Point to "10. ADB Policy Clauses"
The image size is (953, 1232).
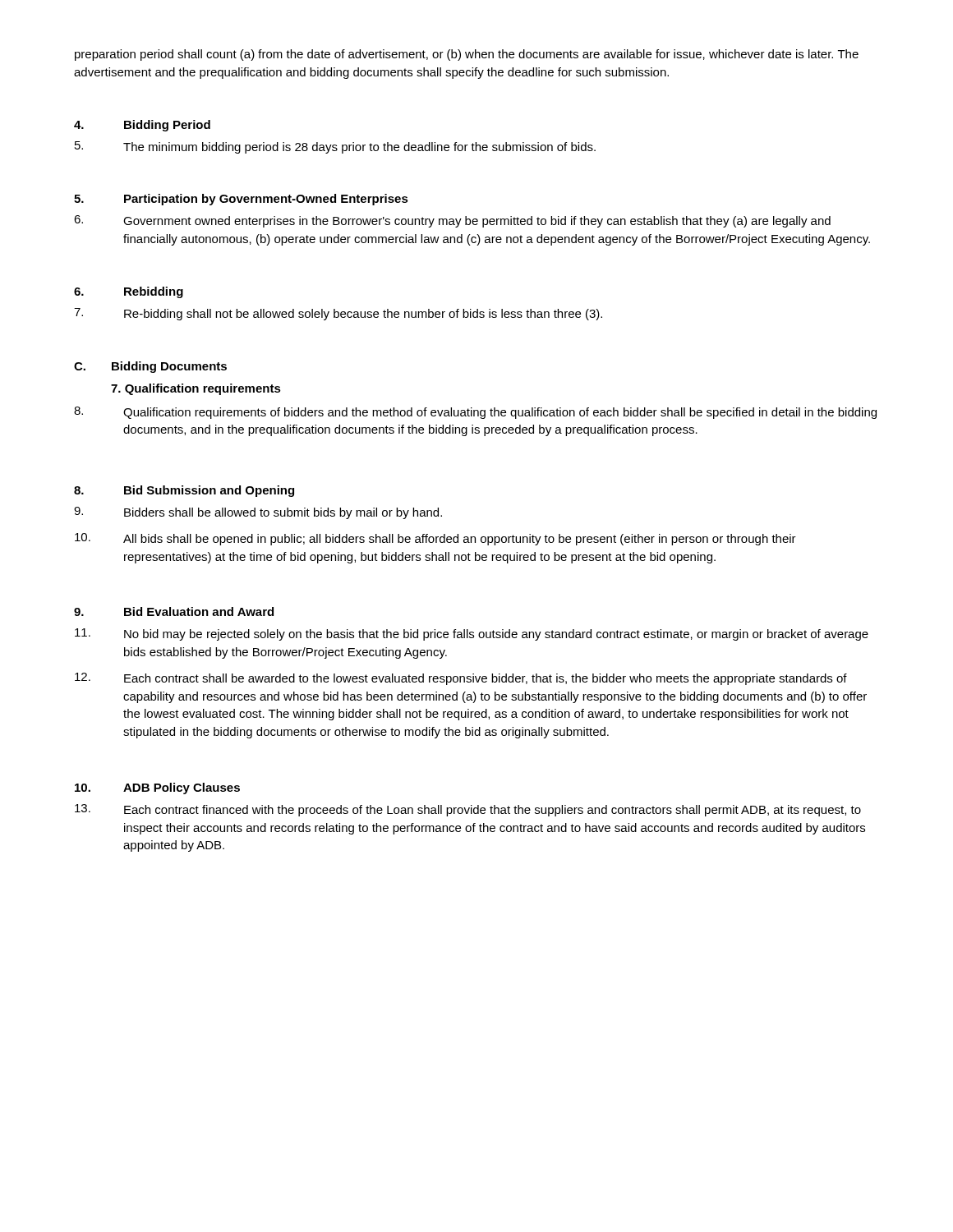(x=157, y=787)
